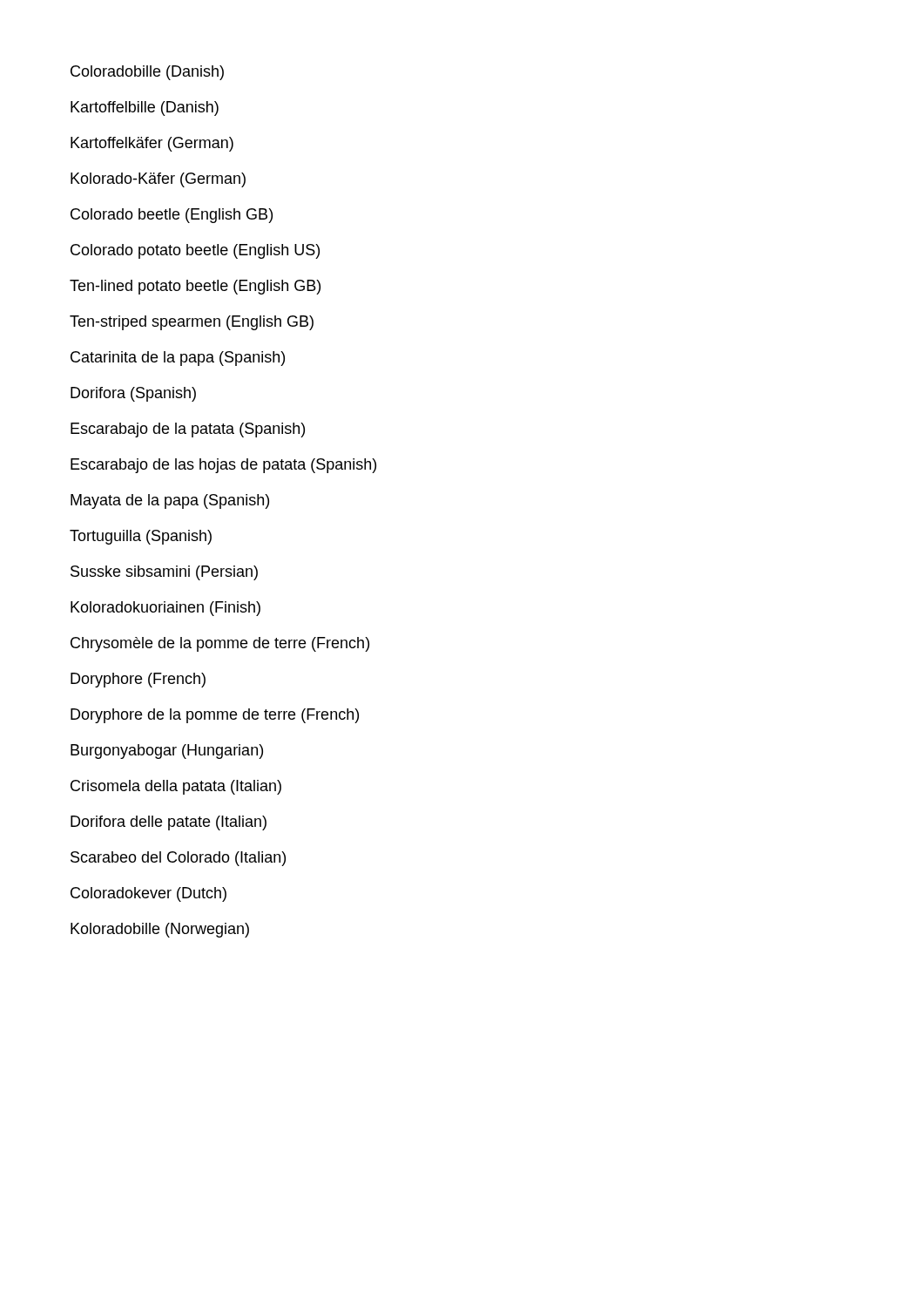Click on the list item containing "Escarabajo de la patata (Spanish)"

pos(188,429)
